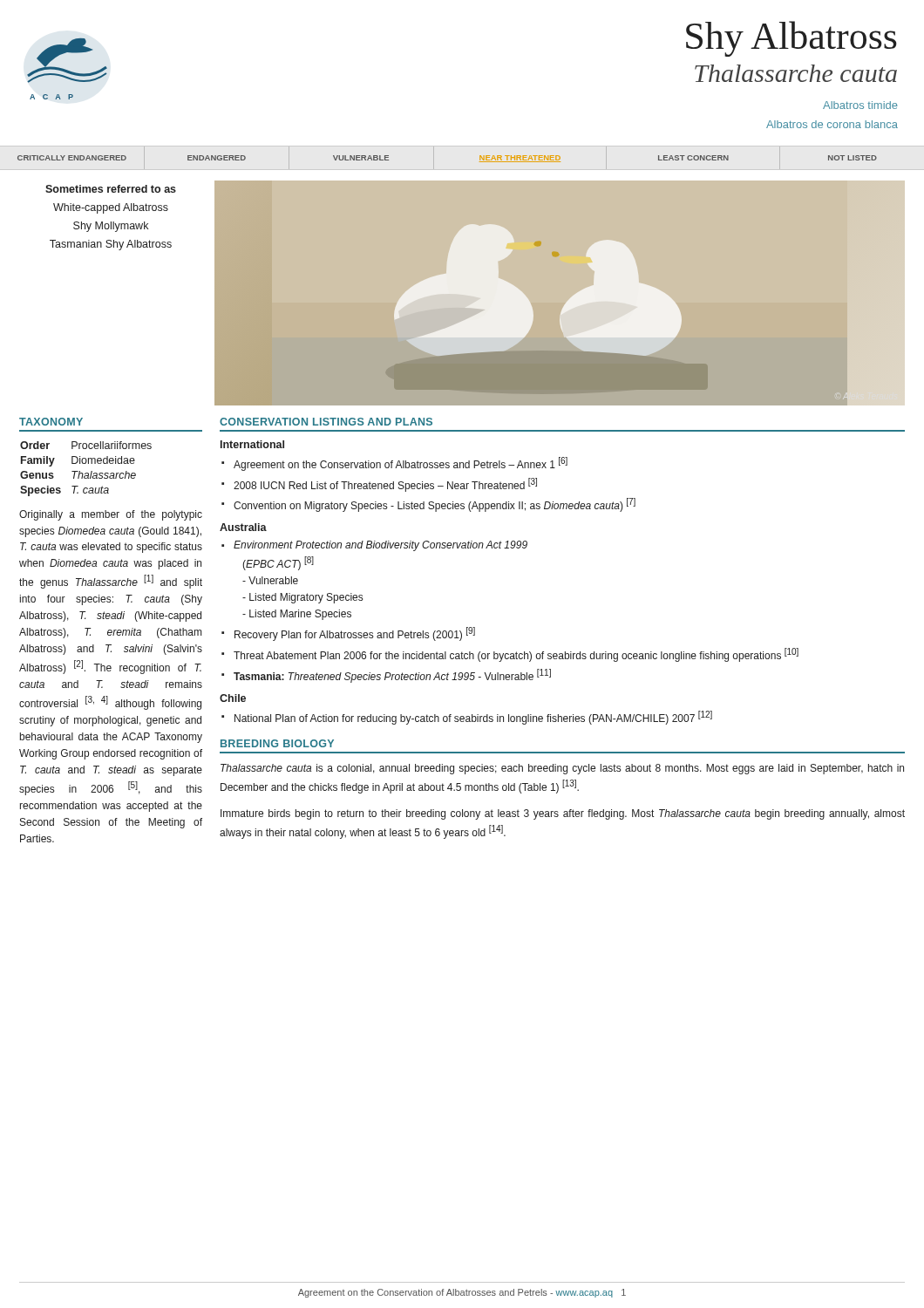Select the text block that says "Immature birds begin to return"
The width and height of the screenshot is (924, 1308).
[562, 823]
